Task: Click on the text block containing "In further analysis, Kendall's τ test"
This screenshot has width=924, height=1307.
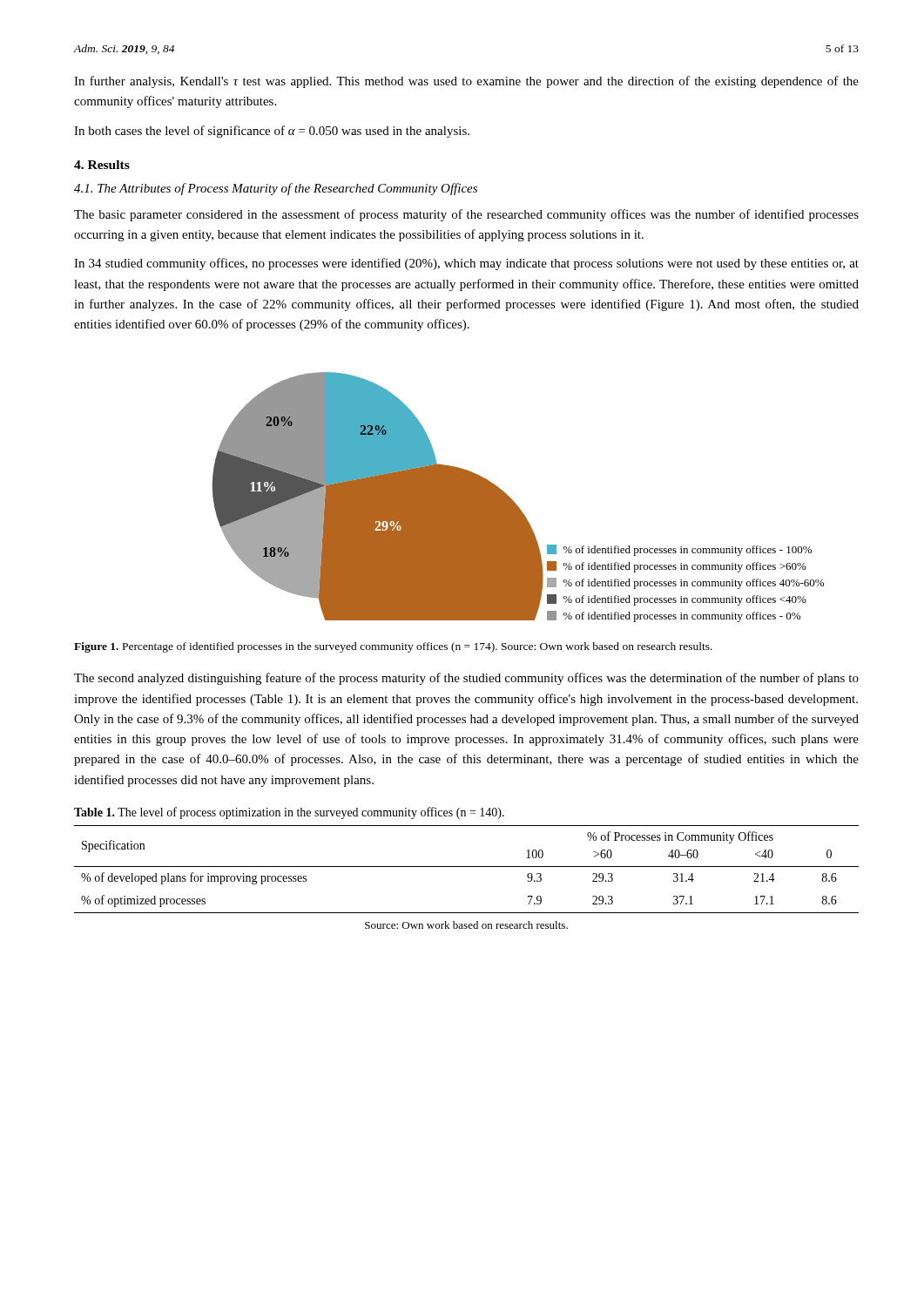Action: [x=466, y=91]
